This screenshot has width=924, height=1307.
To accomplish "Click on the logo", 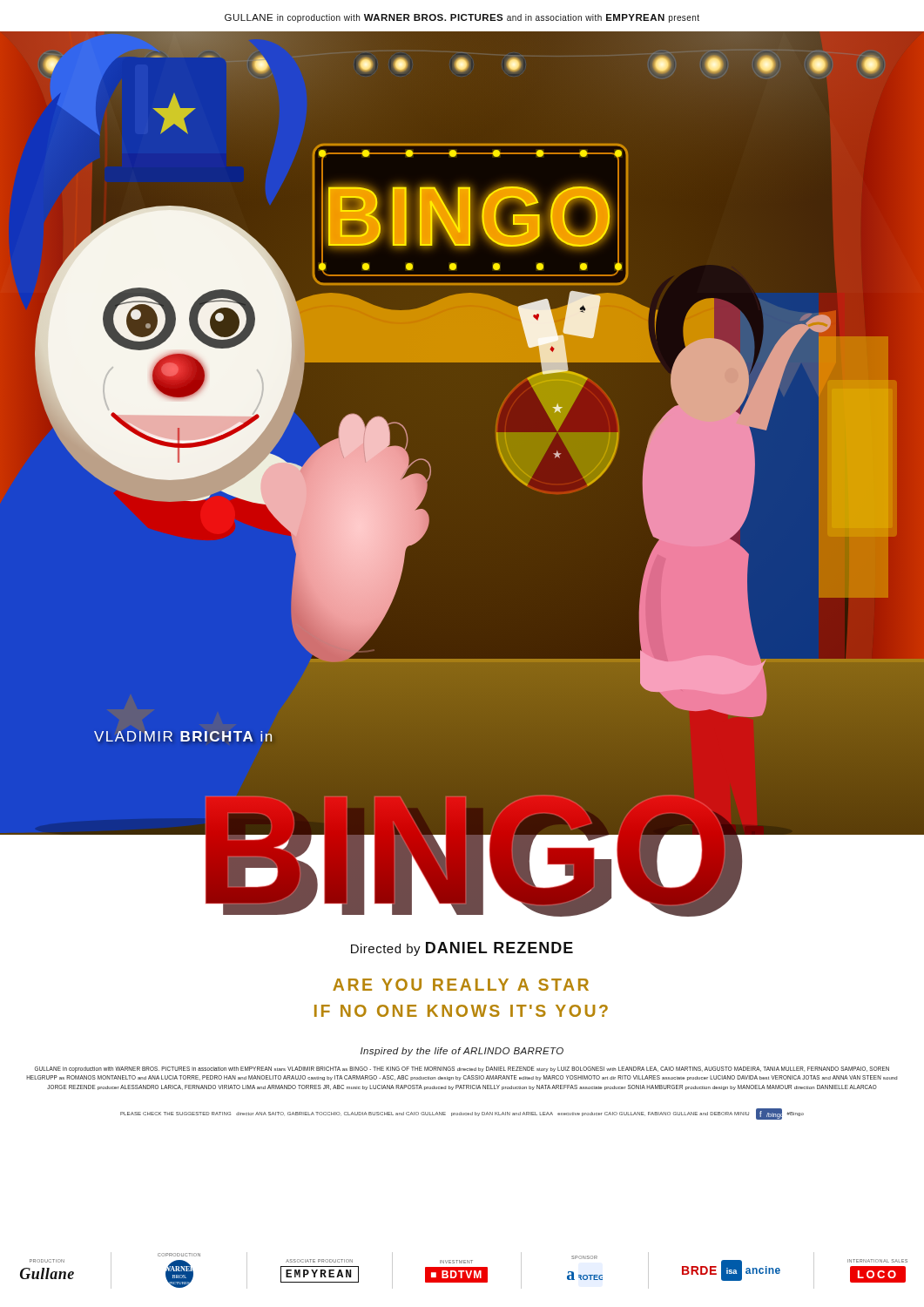I will (462, 1270).
